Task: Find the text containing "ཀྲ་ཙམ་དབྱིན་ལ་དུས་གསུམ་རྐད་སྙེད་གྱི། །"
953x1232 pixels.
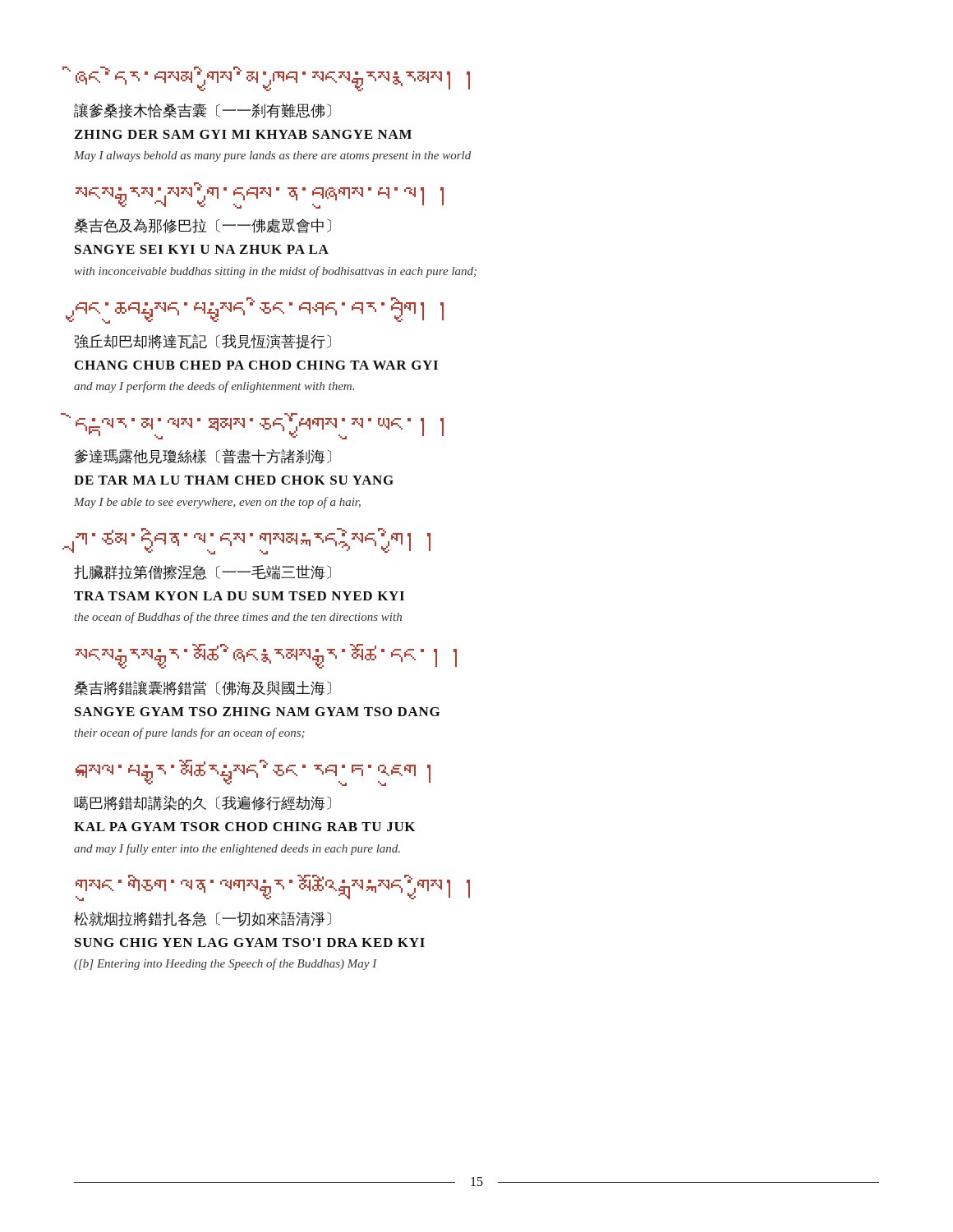Action: click(x=255, y=542)
